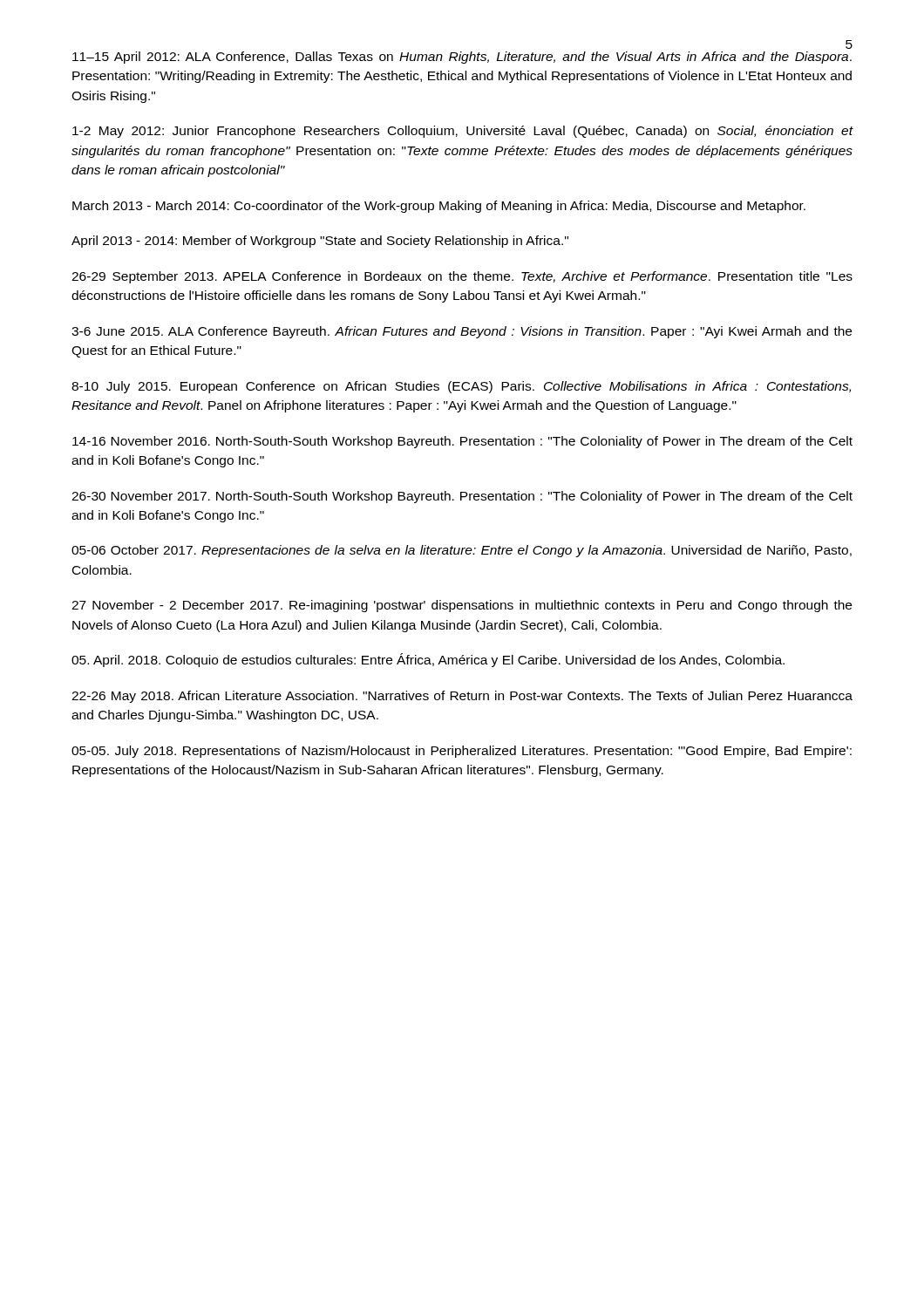The width and height of the screenshot is (924, 1308).
Task: Find the block starting "11–15 April 2012: ALA Conference,"
Action: coord(462,76)
